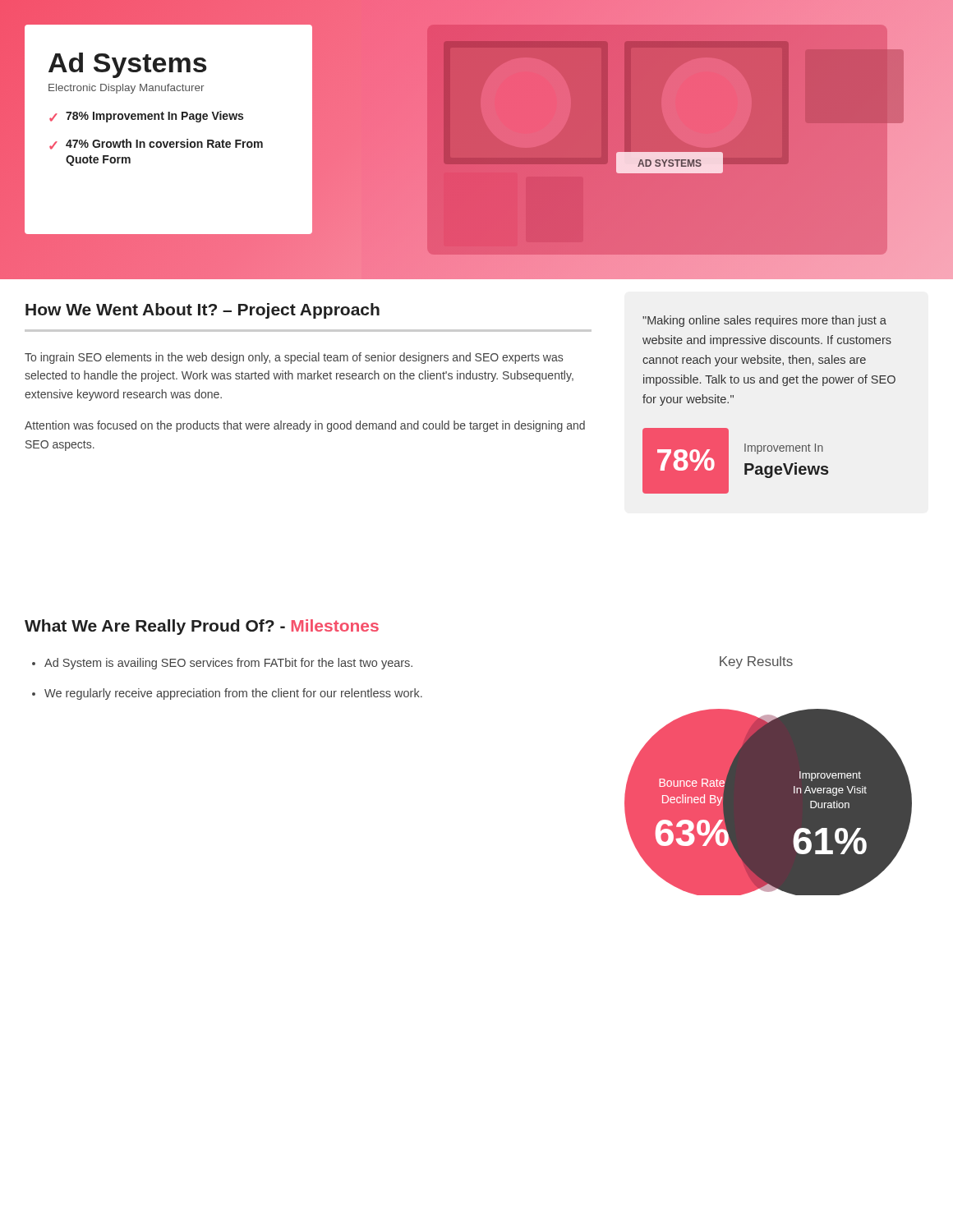
Task: Find the photo
Action: (x=657, y=140)
